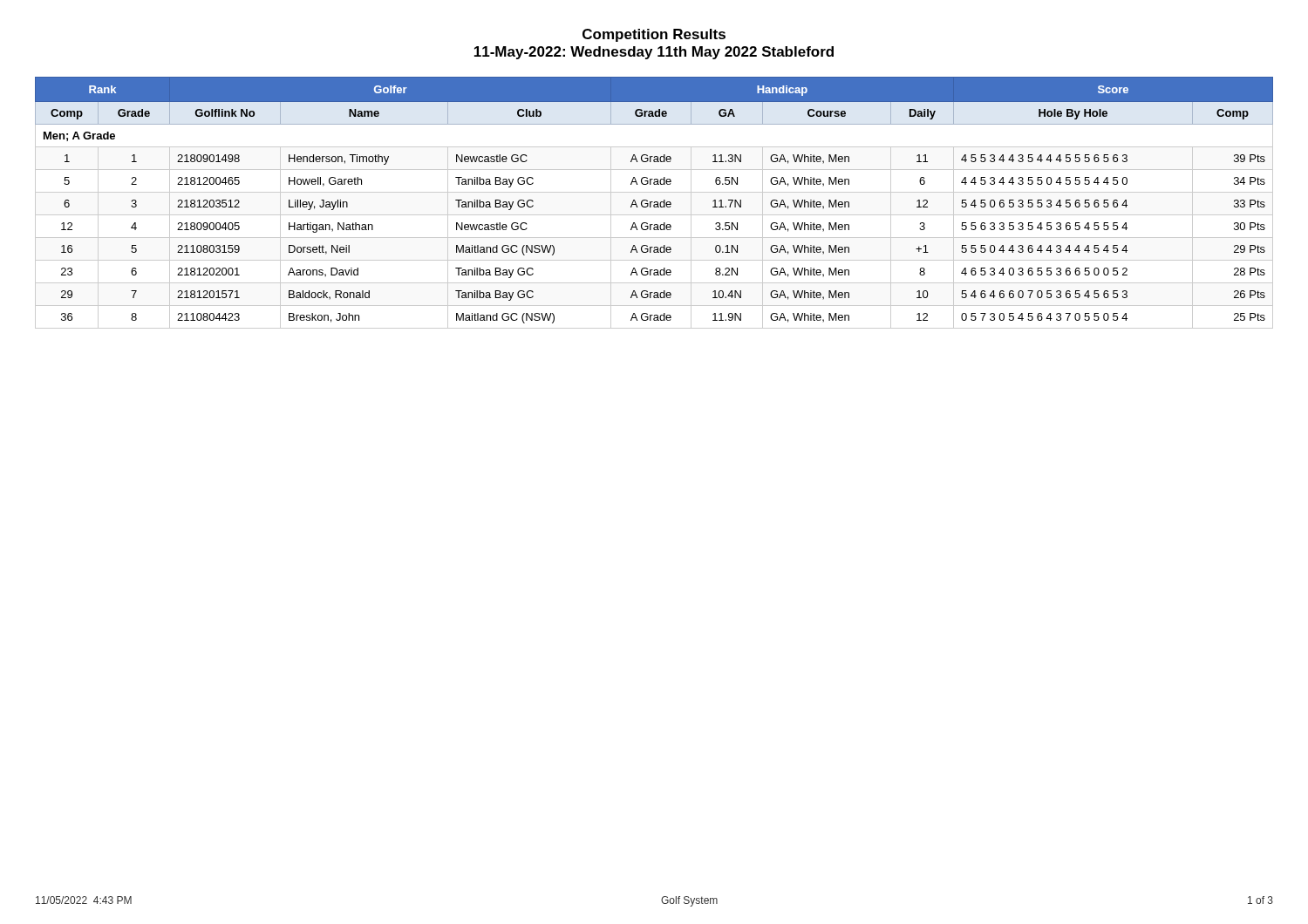The height and width of the screenshot is (924, 1308).
Task: Click on the table containing "Henderson, Timothy"
Action: pos(654,203)
